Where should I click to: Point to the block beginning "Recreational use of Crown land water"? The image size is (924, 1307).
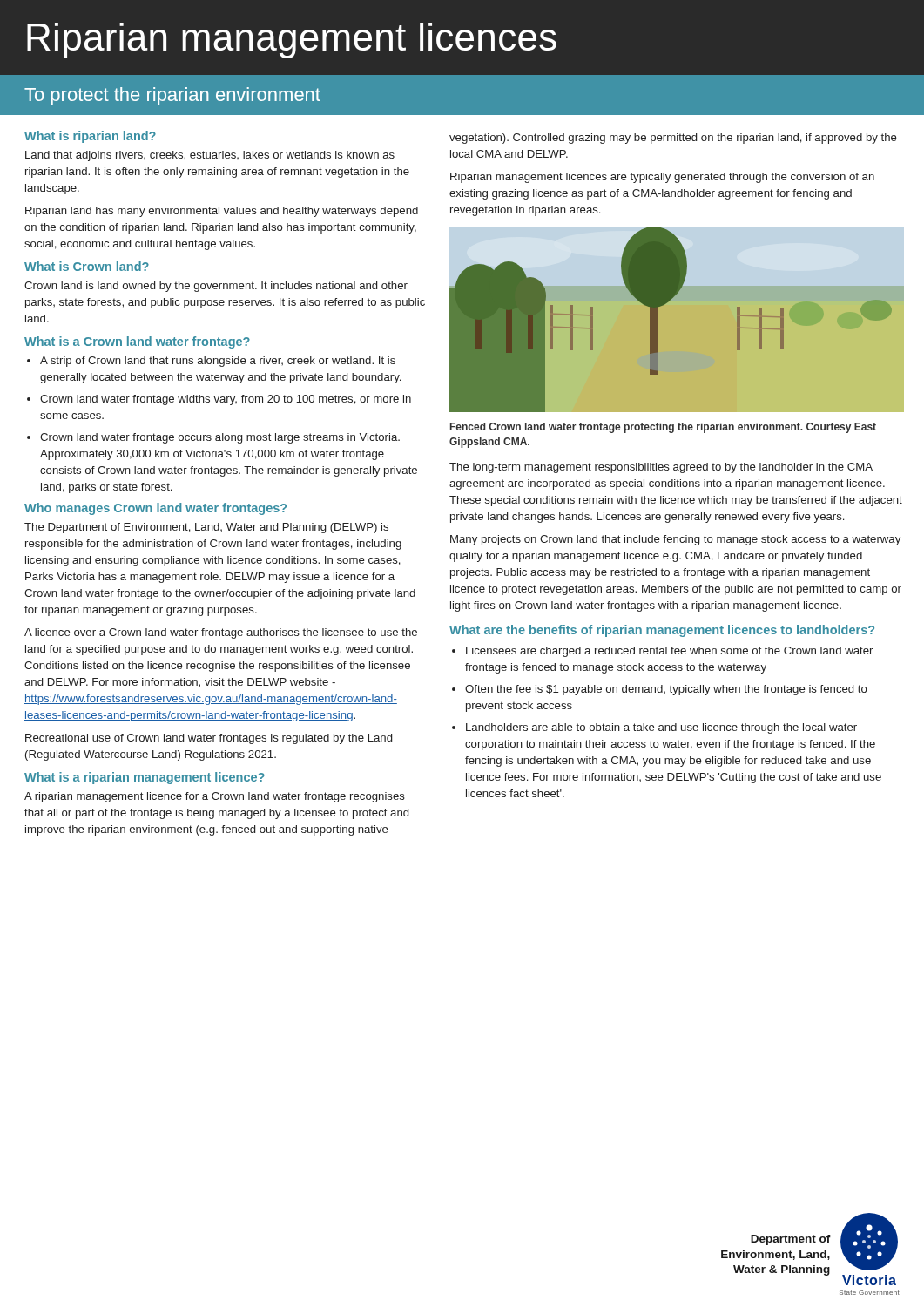pos(209,746)
